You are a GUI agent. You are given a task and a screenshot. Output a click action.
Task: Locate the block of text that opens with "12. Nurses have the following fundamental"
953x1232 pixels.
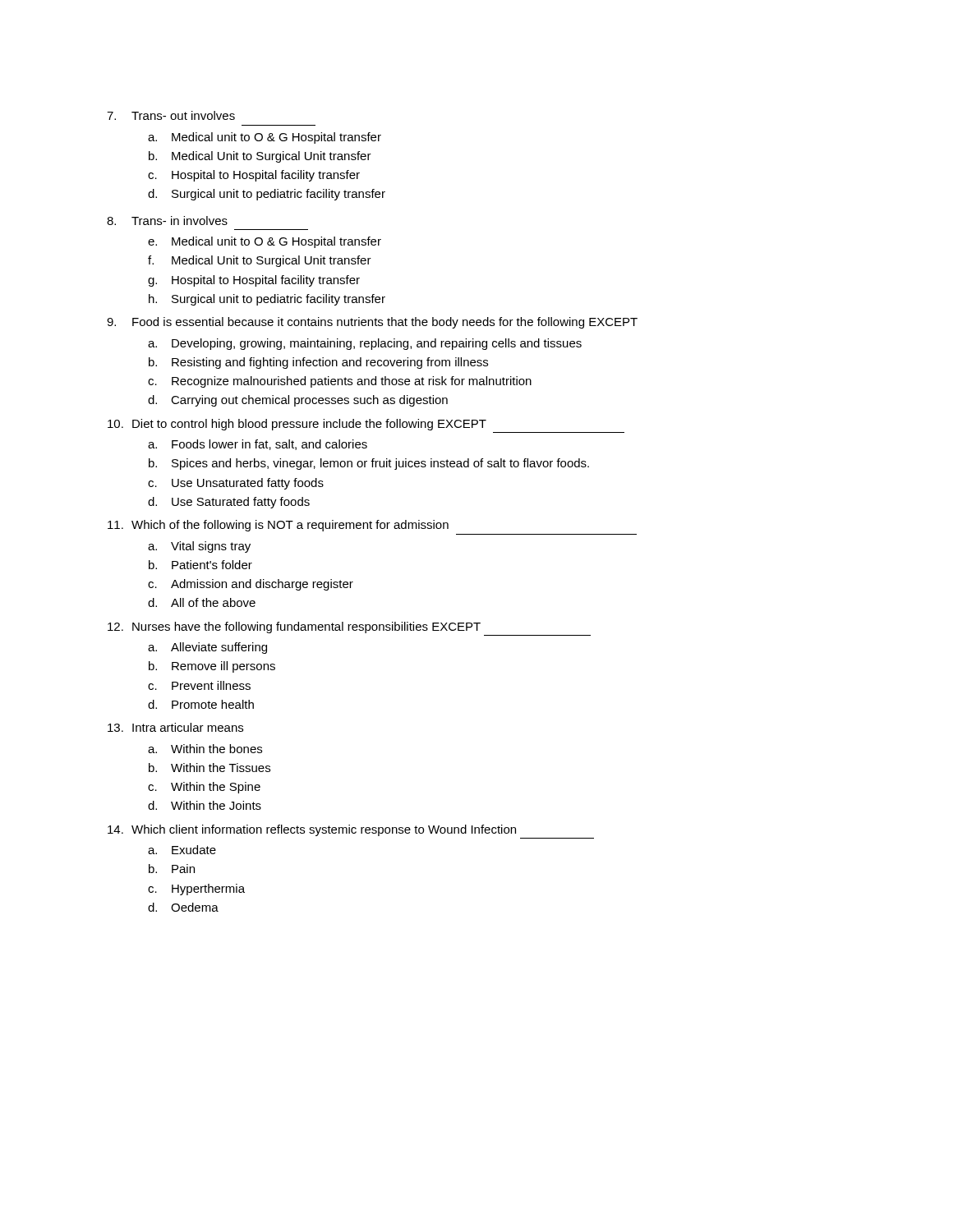tap(294, 627)
